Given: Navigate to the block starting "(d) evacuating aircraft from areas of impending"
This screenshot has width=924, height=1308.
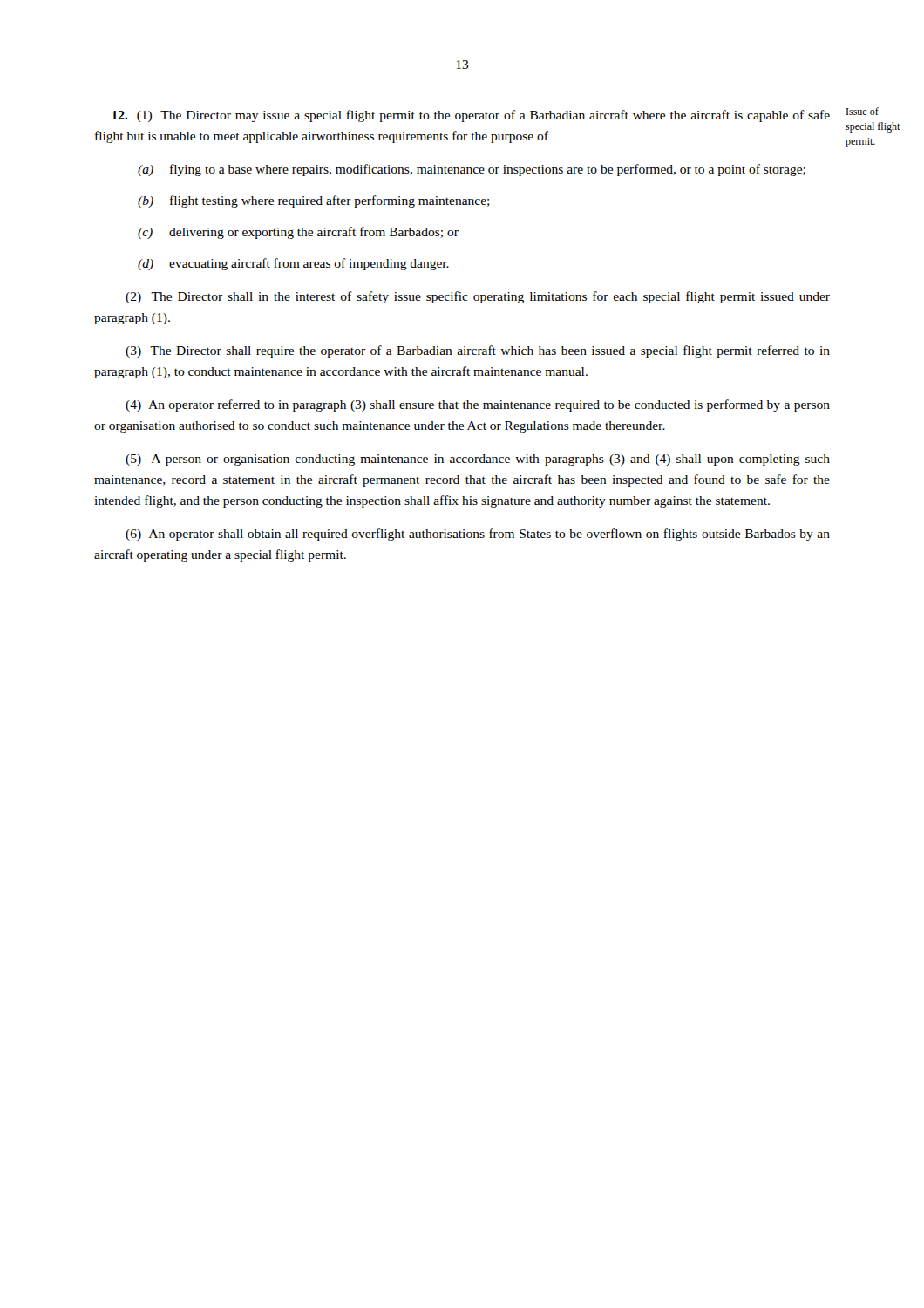Looking at the screenshot, I should (x=293, y=264).
